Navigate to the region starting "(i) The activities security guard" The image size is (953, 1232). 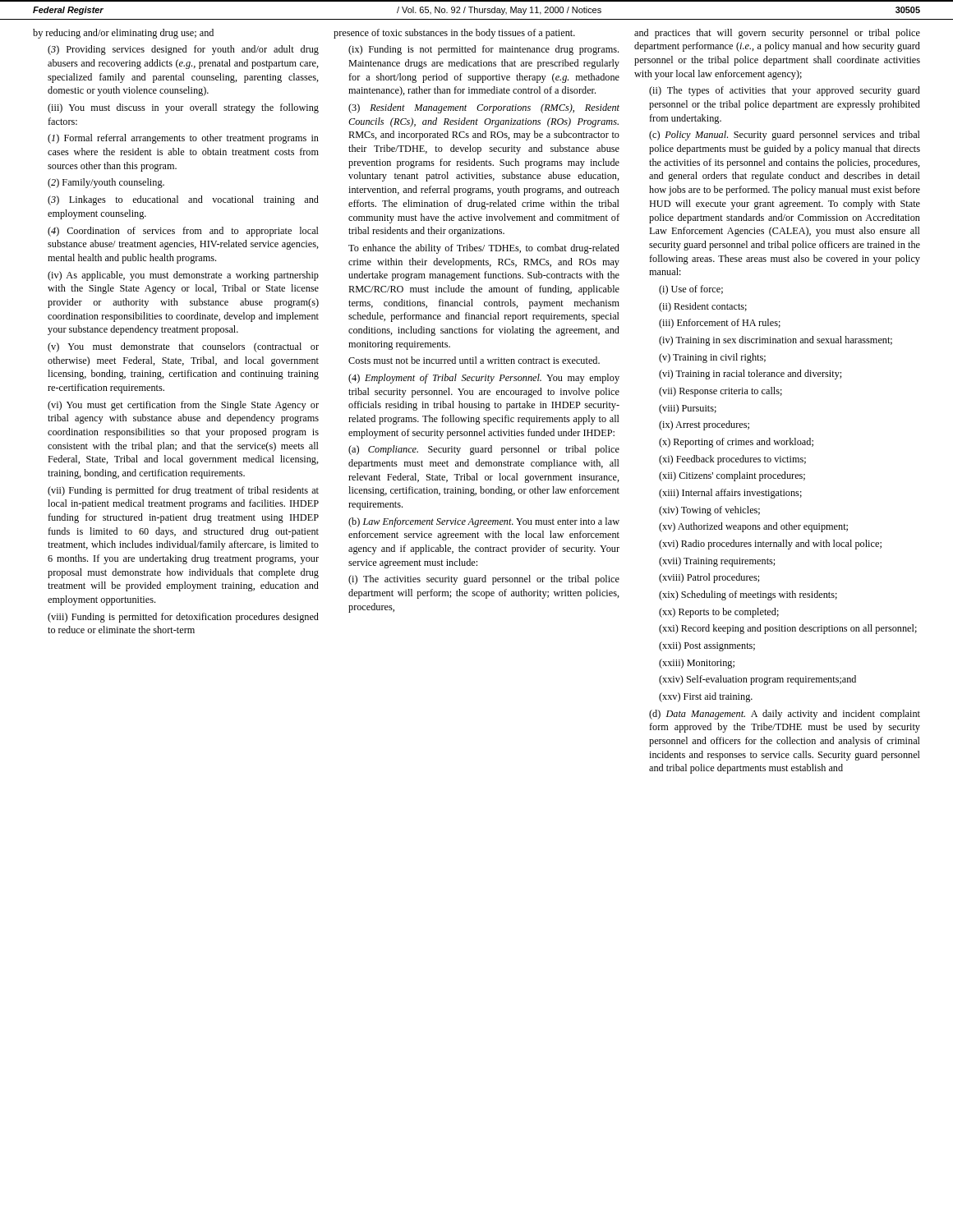pos(484,593)
